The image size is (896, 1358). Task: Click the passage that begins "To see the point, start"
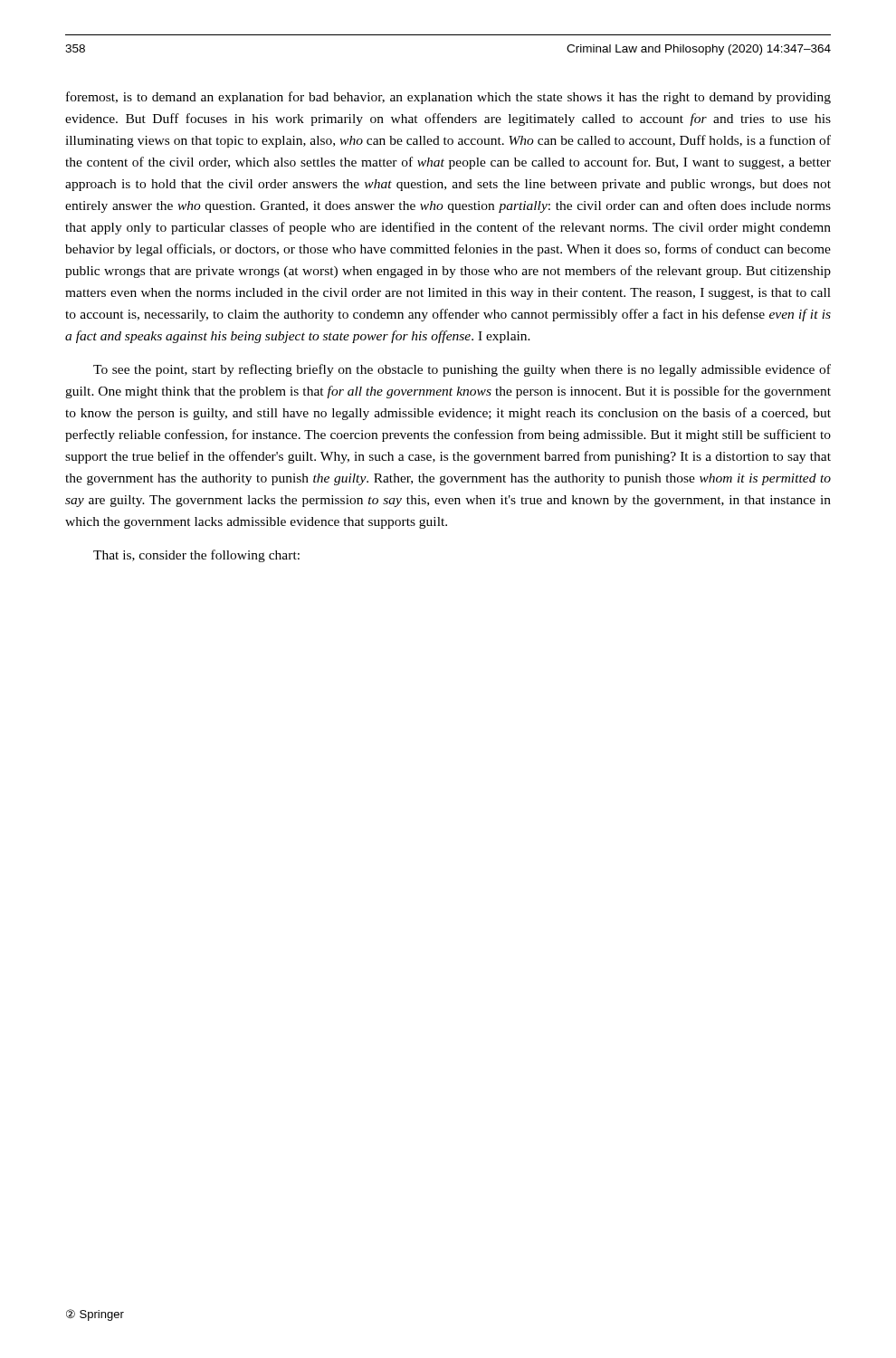click(448, 446)
